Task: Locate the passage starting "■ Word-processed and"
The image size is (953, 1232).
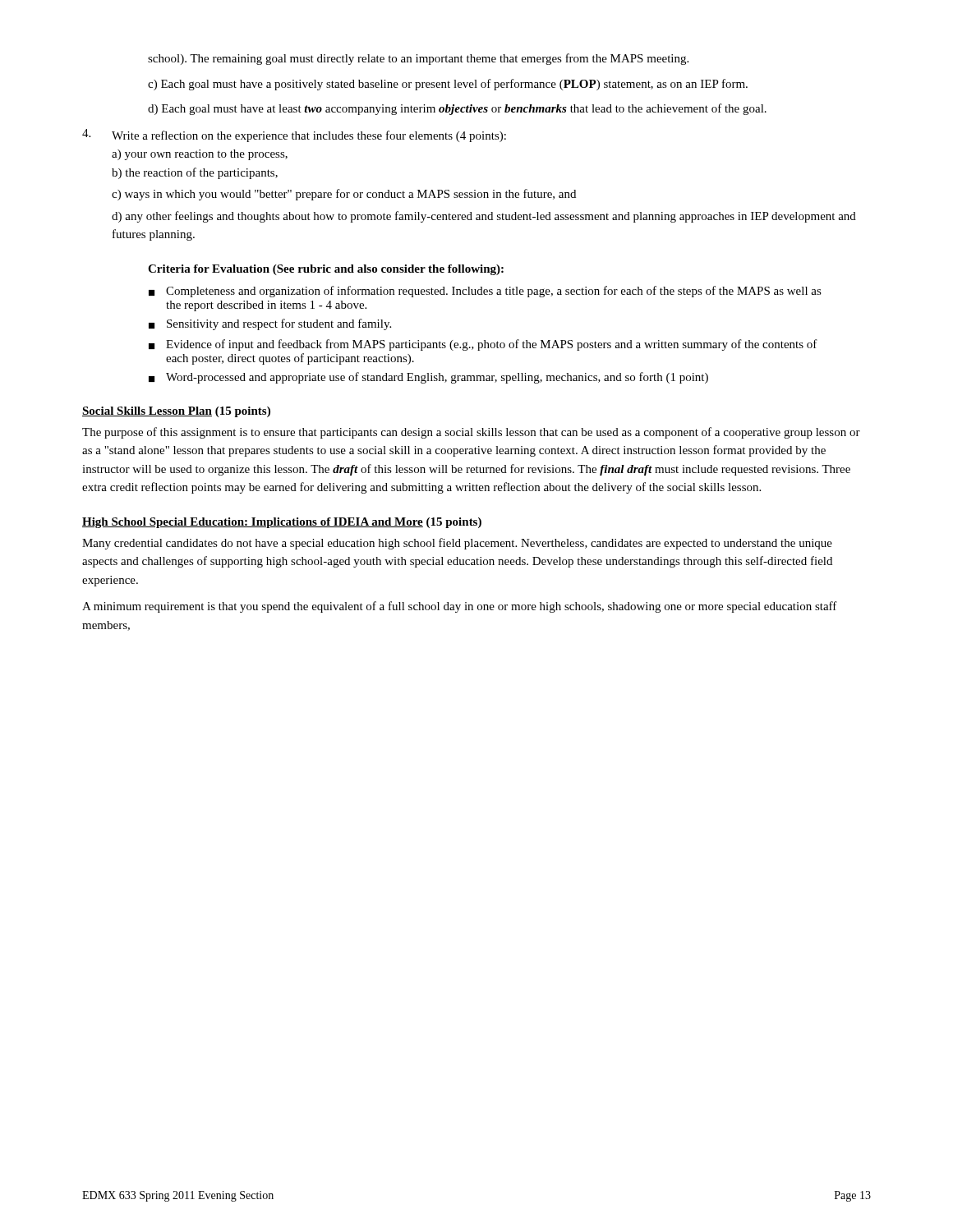Action: point(493,378)
